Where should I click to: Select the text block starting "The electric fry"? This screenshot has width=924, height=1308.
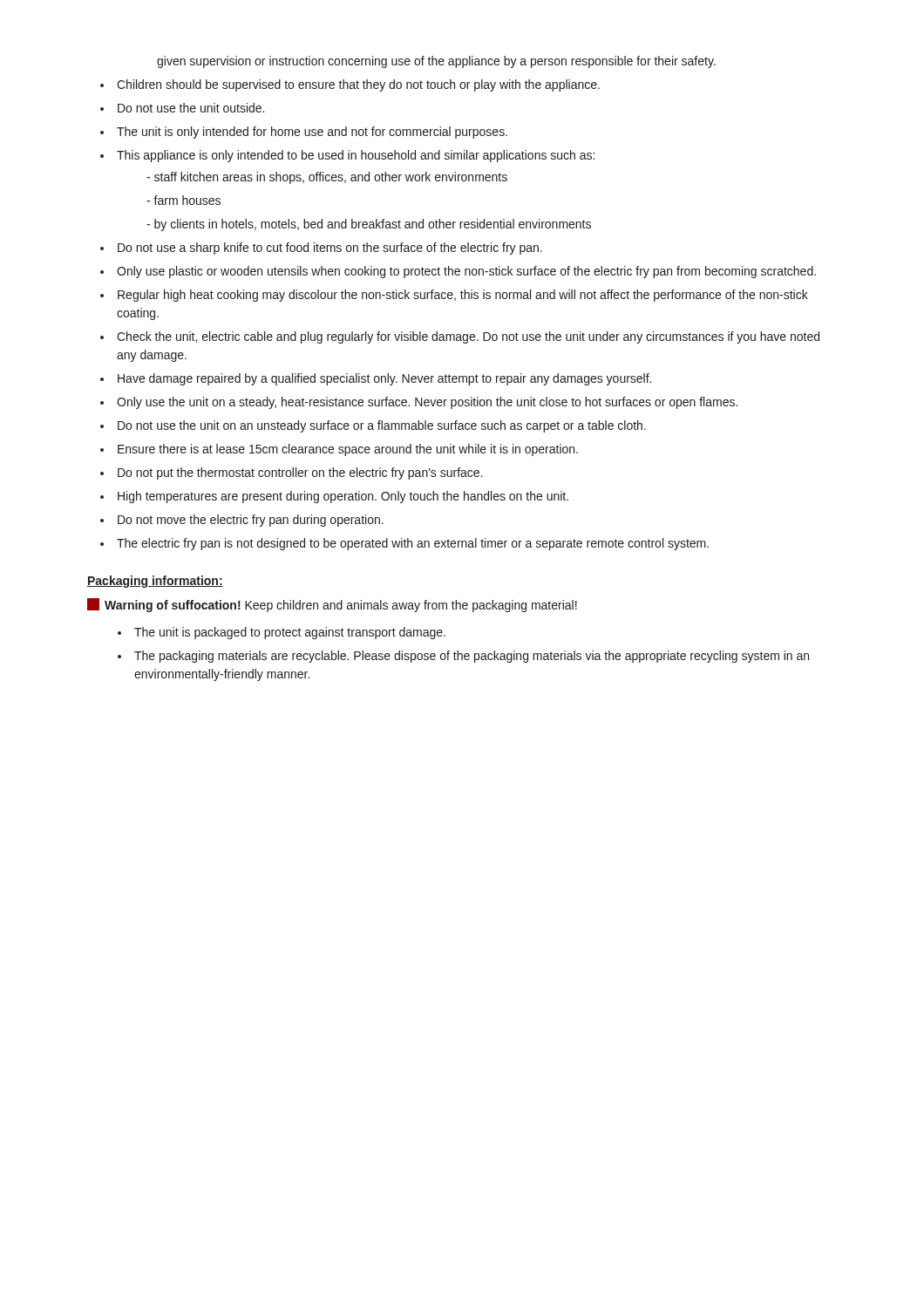[475, 544]
